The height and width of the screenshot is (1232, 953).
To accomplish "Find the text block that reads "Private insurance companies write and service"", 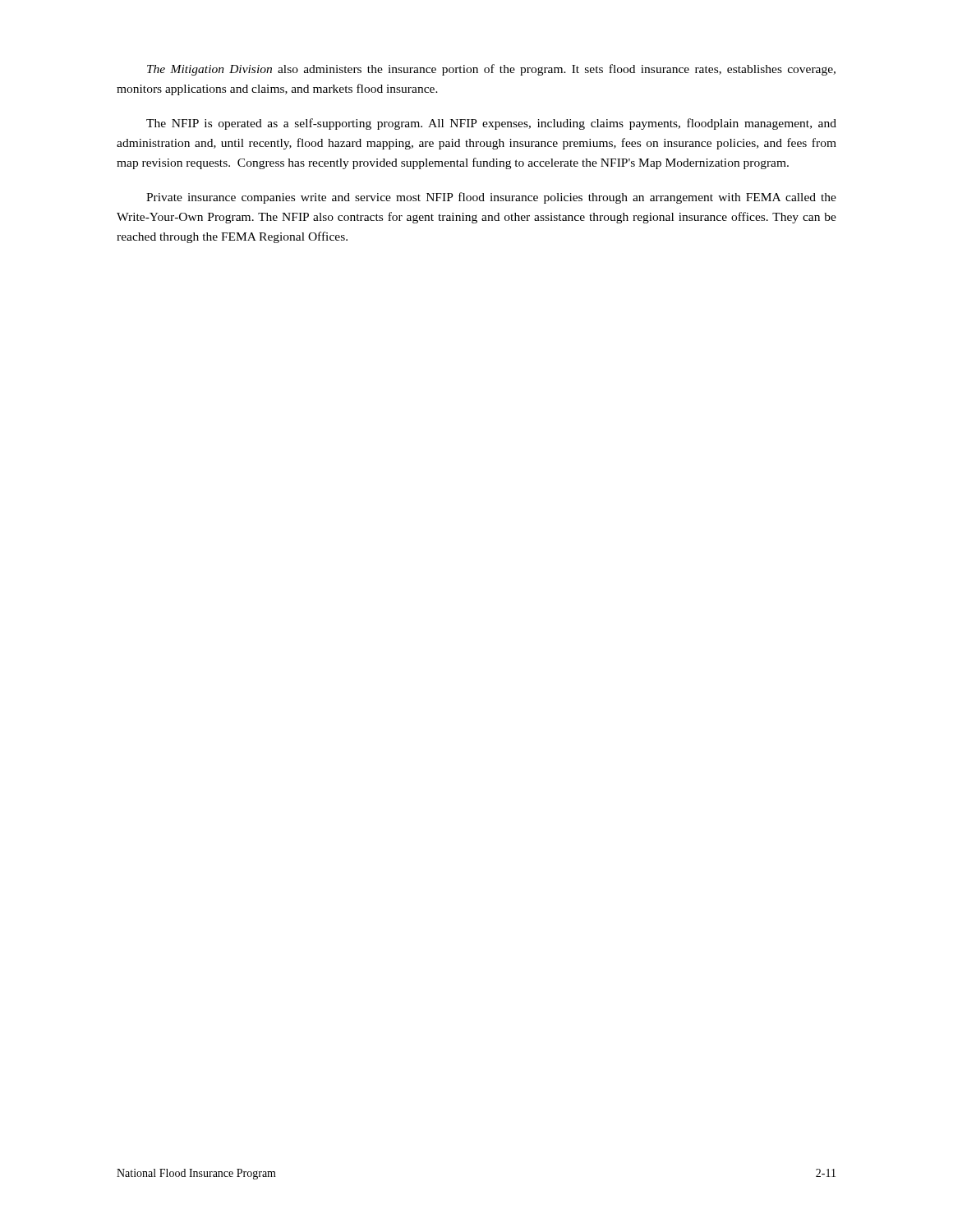I will (476, 217).
